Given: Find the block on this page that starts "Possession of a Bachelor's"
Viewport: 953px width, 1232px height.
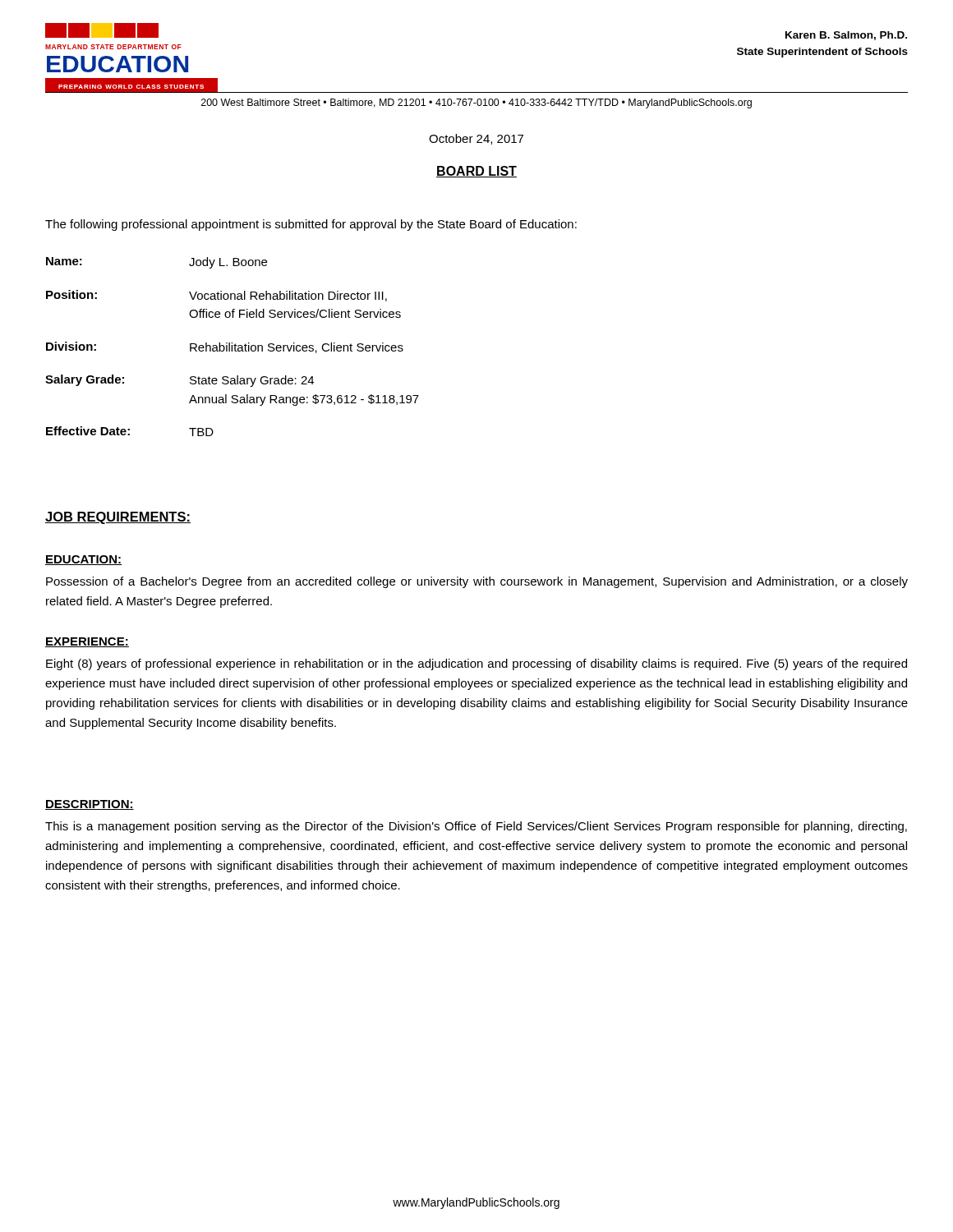Looking at the screenshot, I should (476, 591).
